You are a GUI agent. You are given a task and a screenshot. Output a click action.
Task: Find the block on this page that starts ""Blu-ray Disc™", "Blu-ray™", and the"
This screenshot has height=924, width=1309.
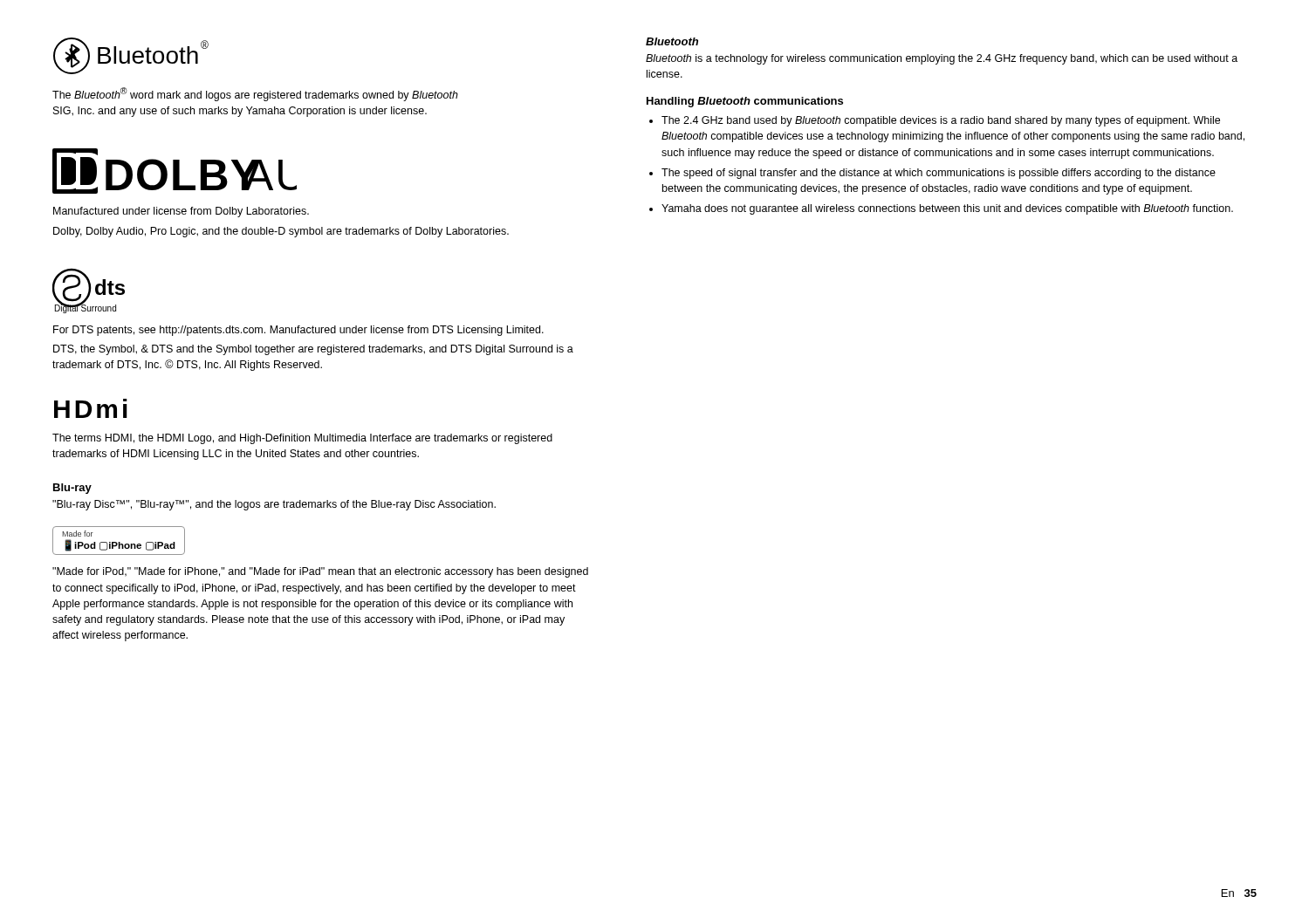click(323, 505)
